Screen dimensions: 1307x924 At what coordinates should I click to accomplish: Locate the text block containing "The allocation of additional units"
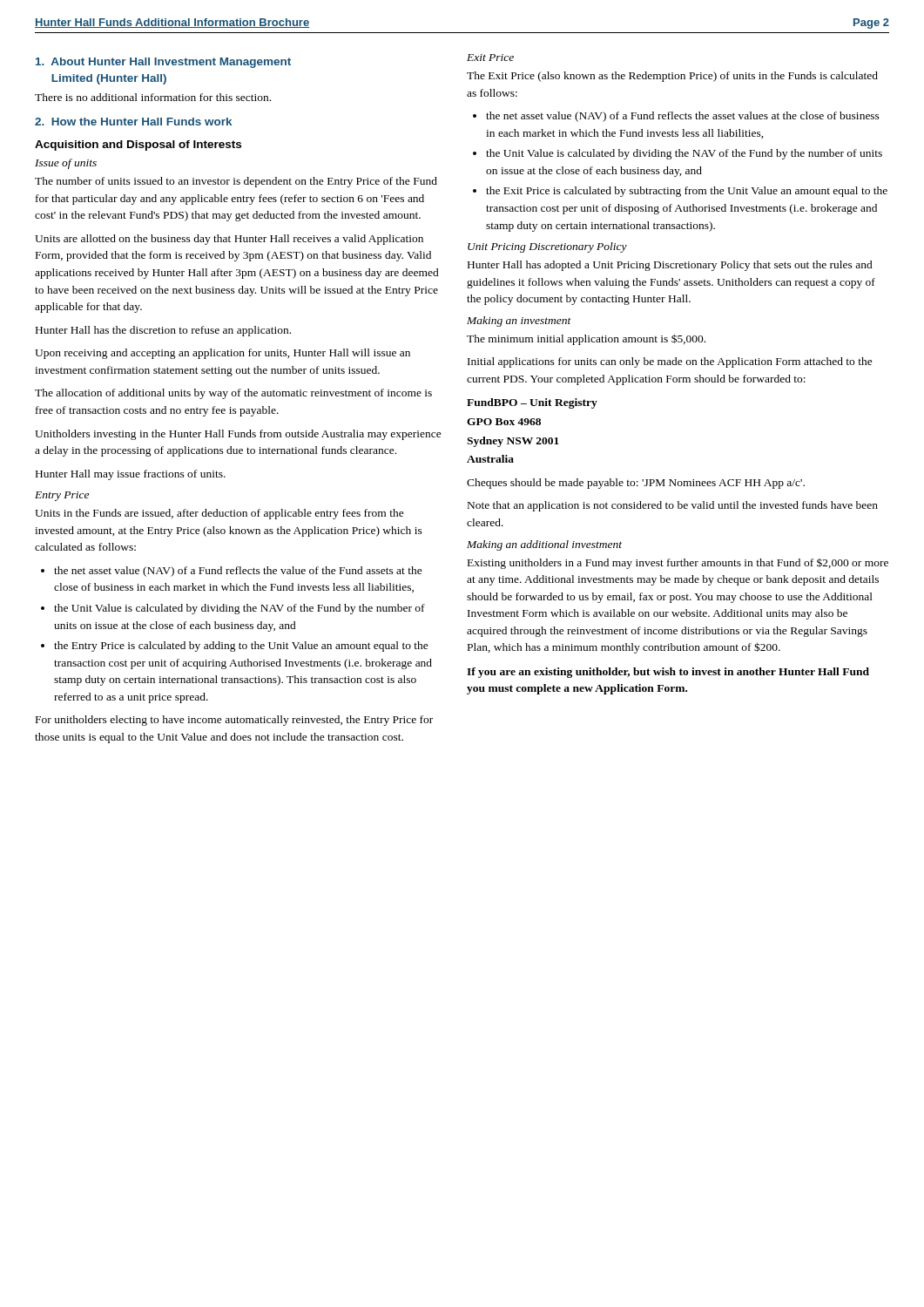click(x=233, y=401)
